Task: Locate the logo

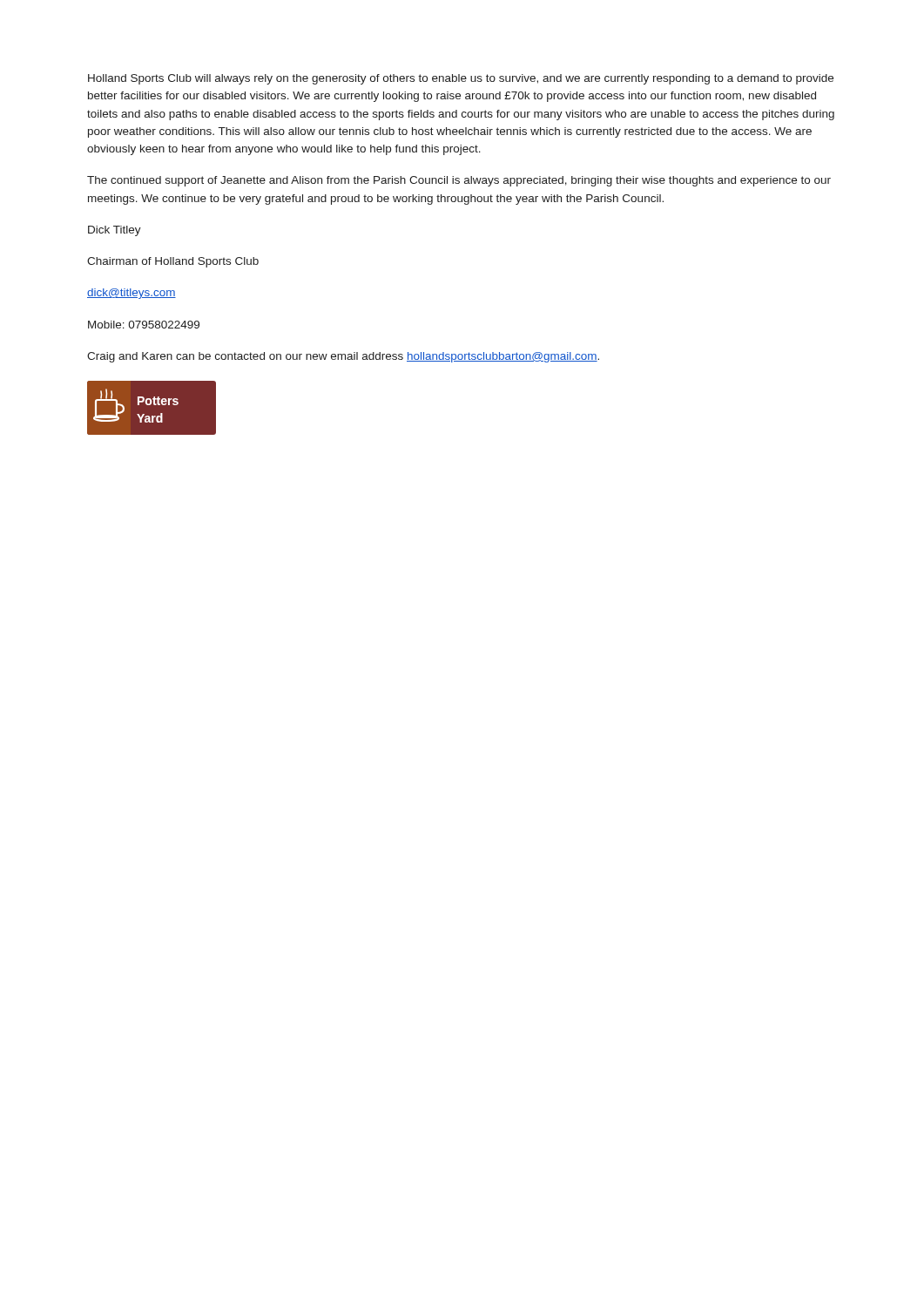Action: [462, 408]
